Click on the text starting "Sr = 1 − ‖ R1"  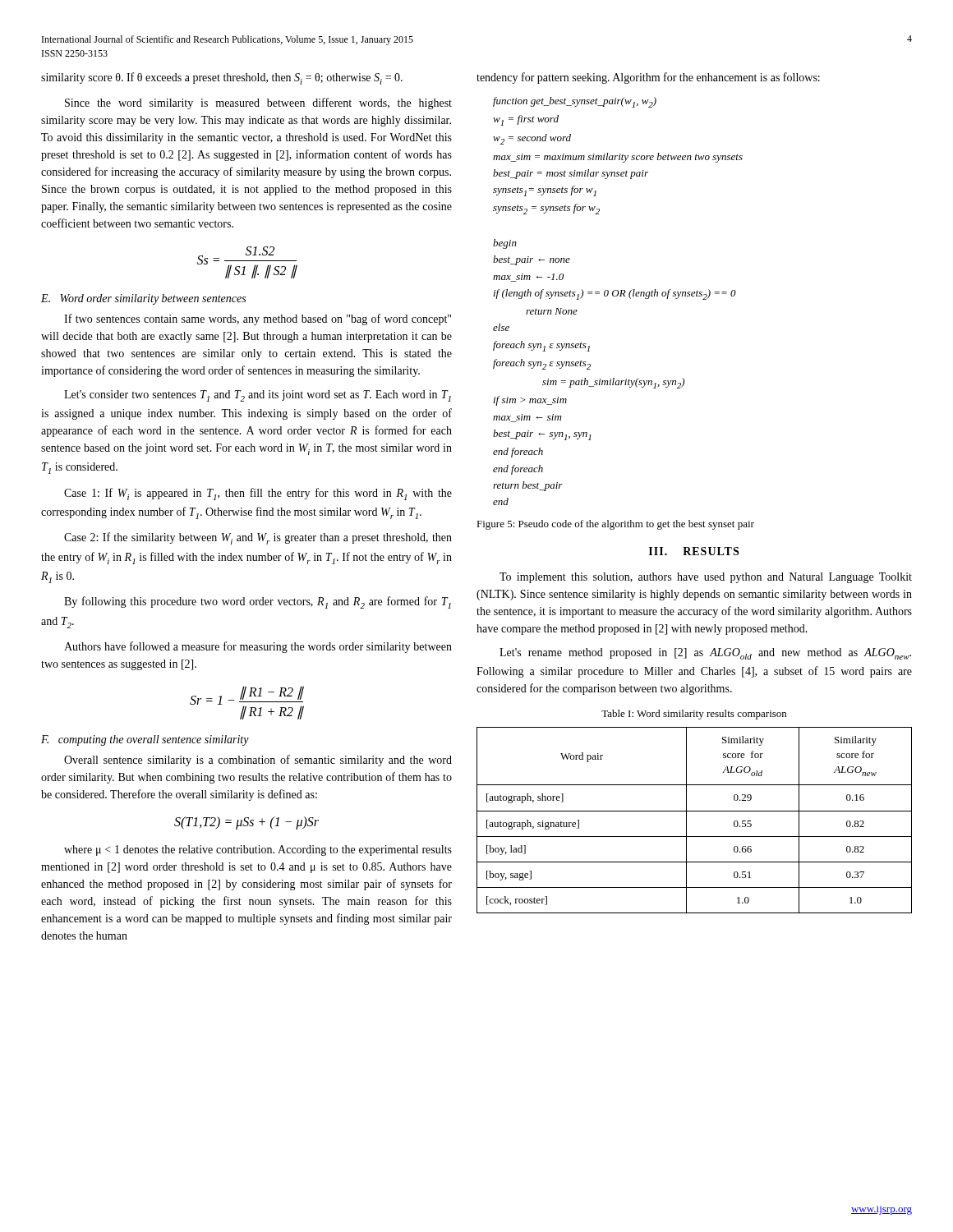(246, 702)
